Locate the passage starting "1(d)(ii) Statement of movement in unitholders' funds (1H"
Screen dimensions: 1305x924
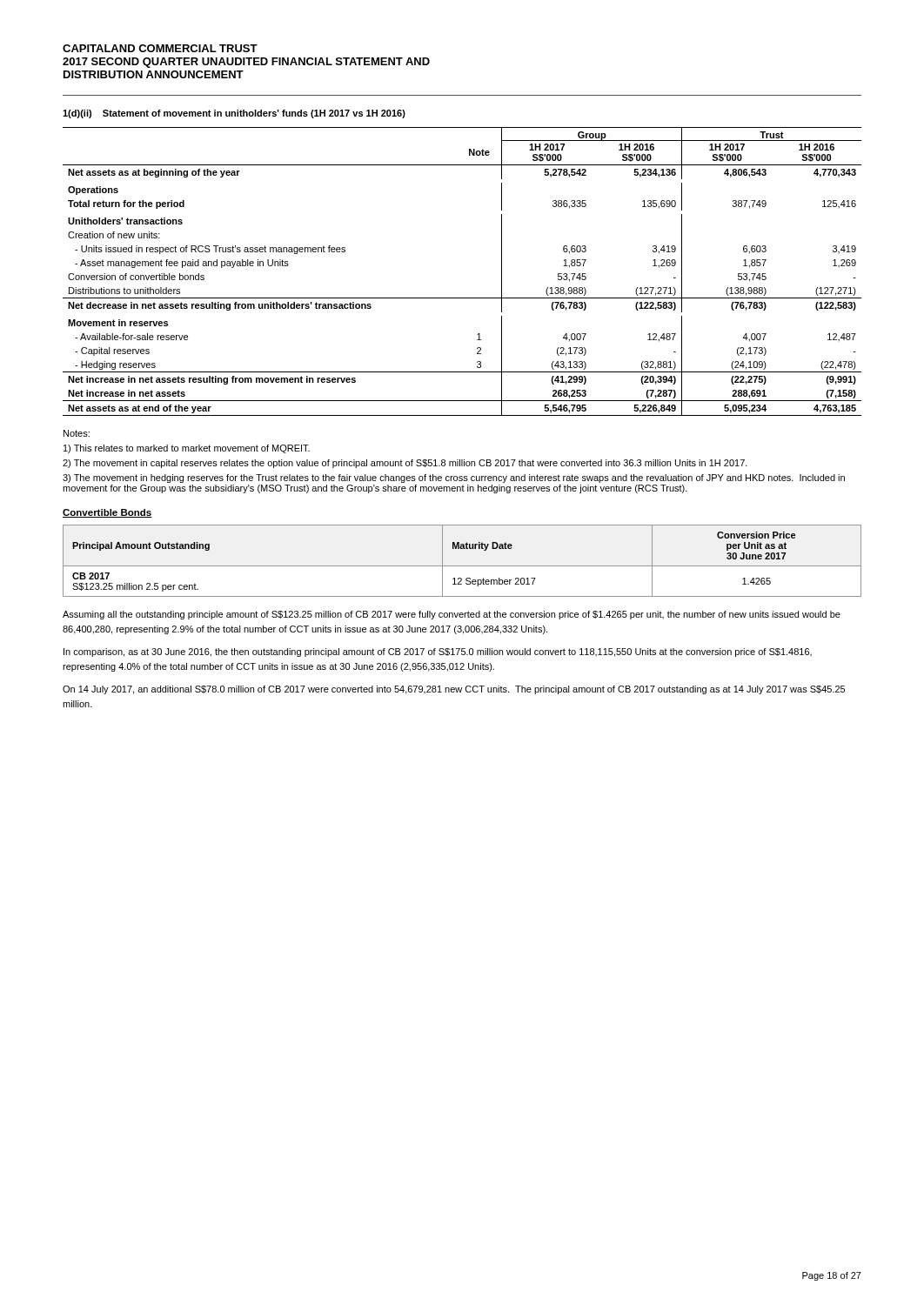click(234, 113)
